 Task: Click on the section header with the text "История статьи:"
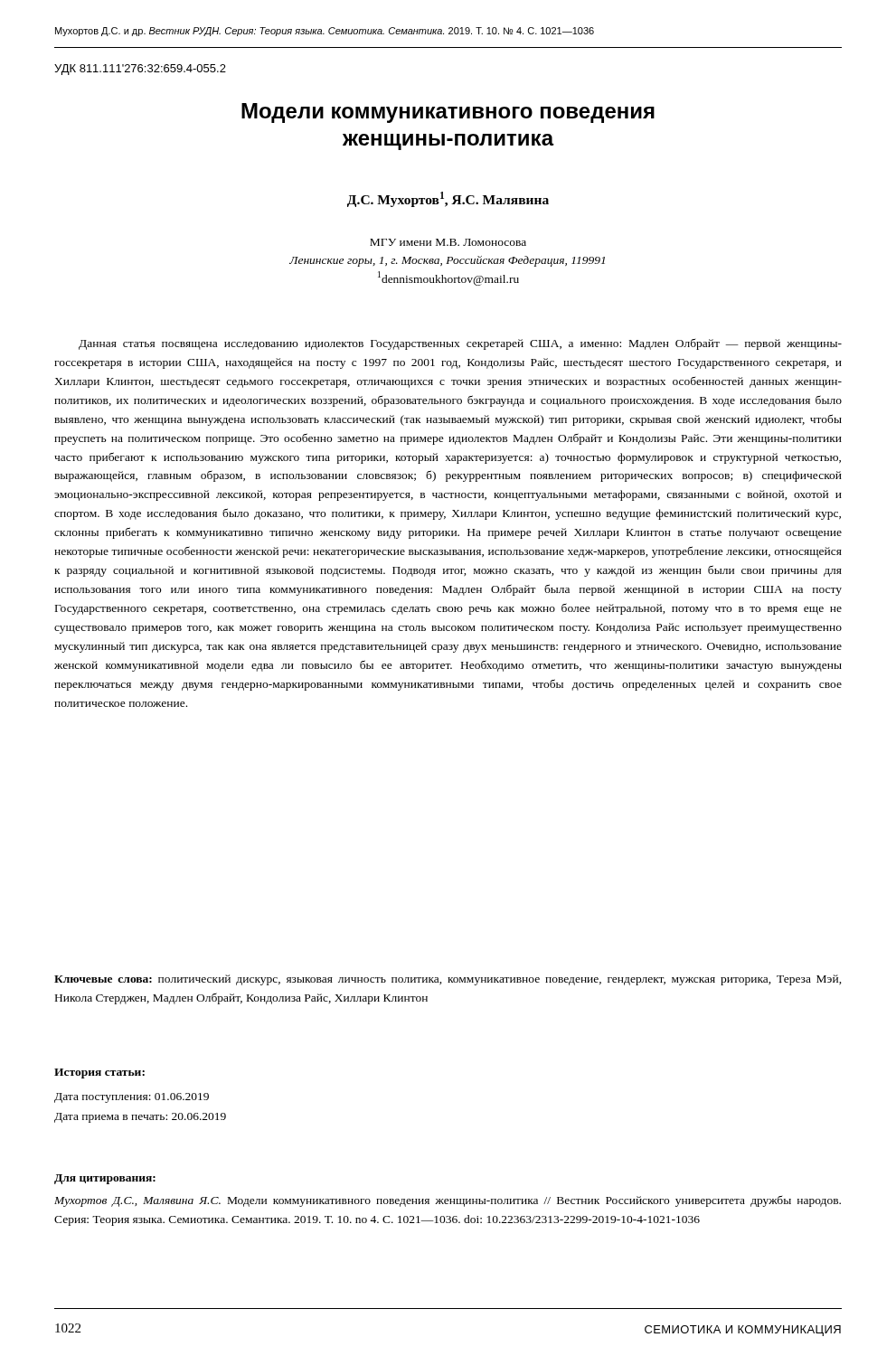point(100,1072)
